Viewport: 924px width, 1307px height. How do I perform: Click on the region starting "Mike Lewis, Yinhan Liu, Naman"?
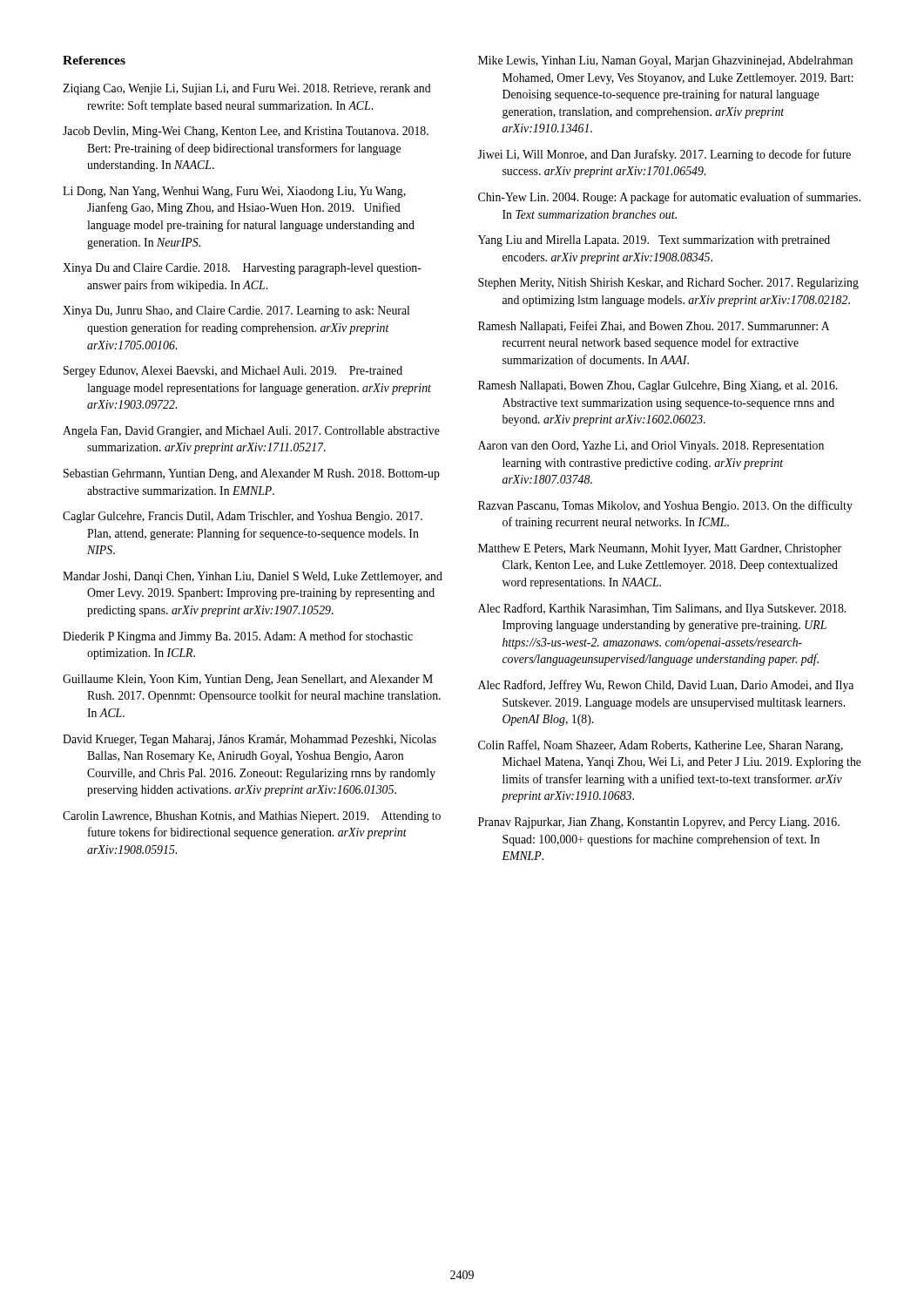click(666, 95)
